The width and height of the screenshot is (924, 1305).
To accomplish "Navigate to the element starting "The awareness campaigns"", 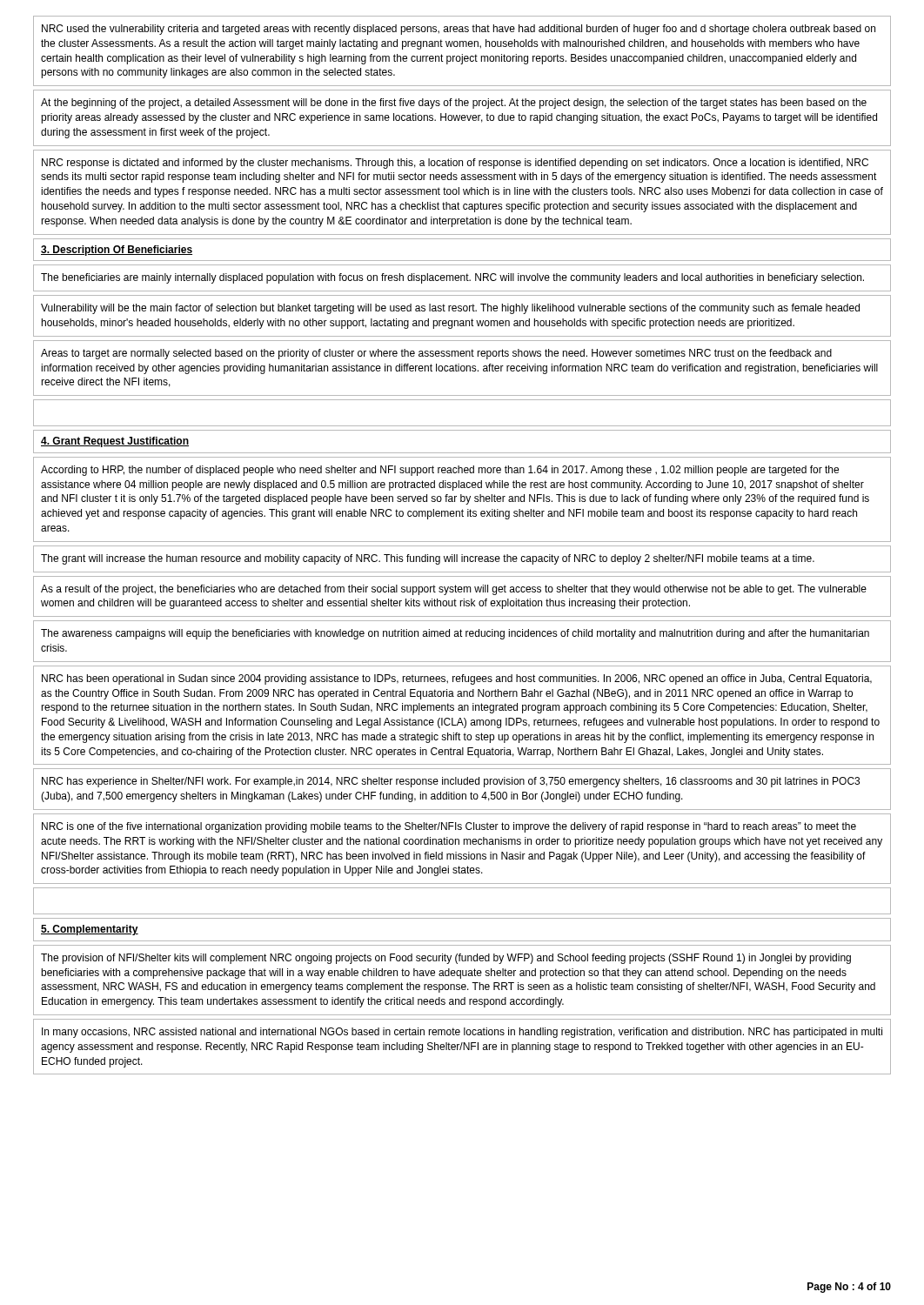I will pos(455,641).
